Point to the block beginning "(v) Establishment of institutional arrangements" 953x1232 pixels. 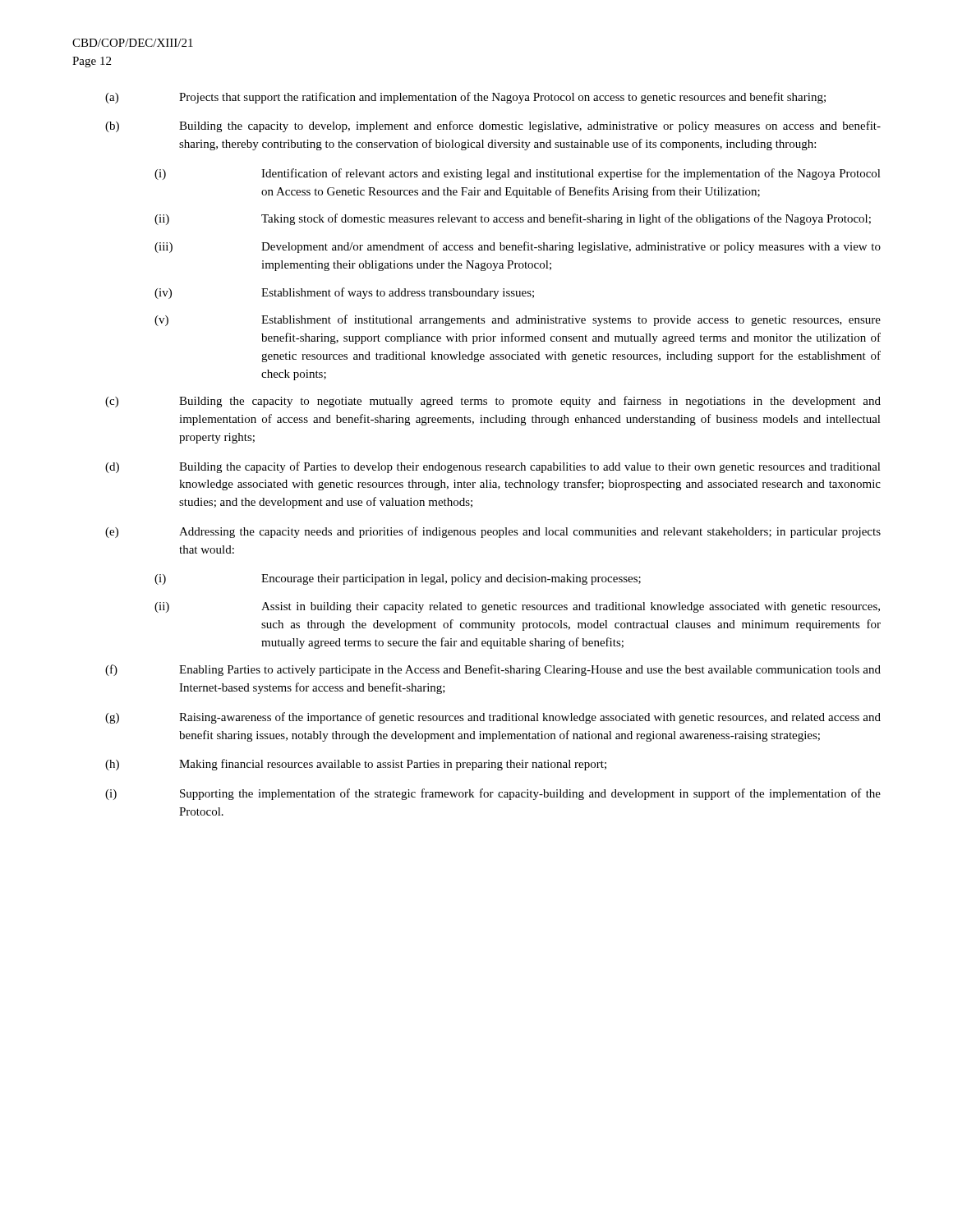(476, 347)
